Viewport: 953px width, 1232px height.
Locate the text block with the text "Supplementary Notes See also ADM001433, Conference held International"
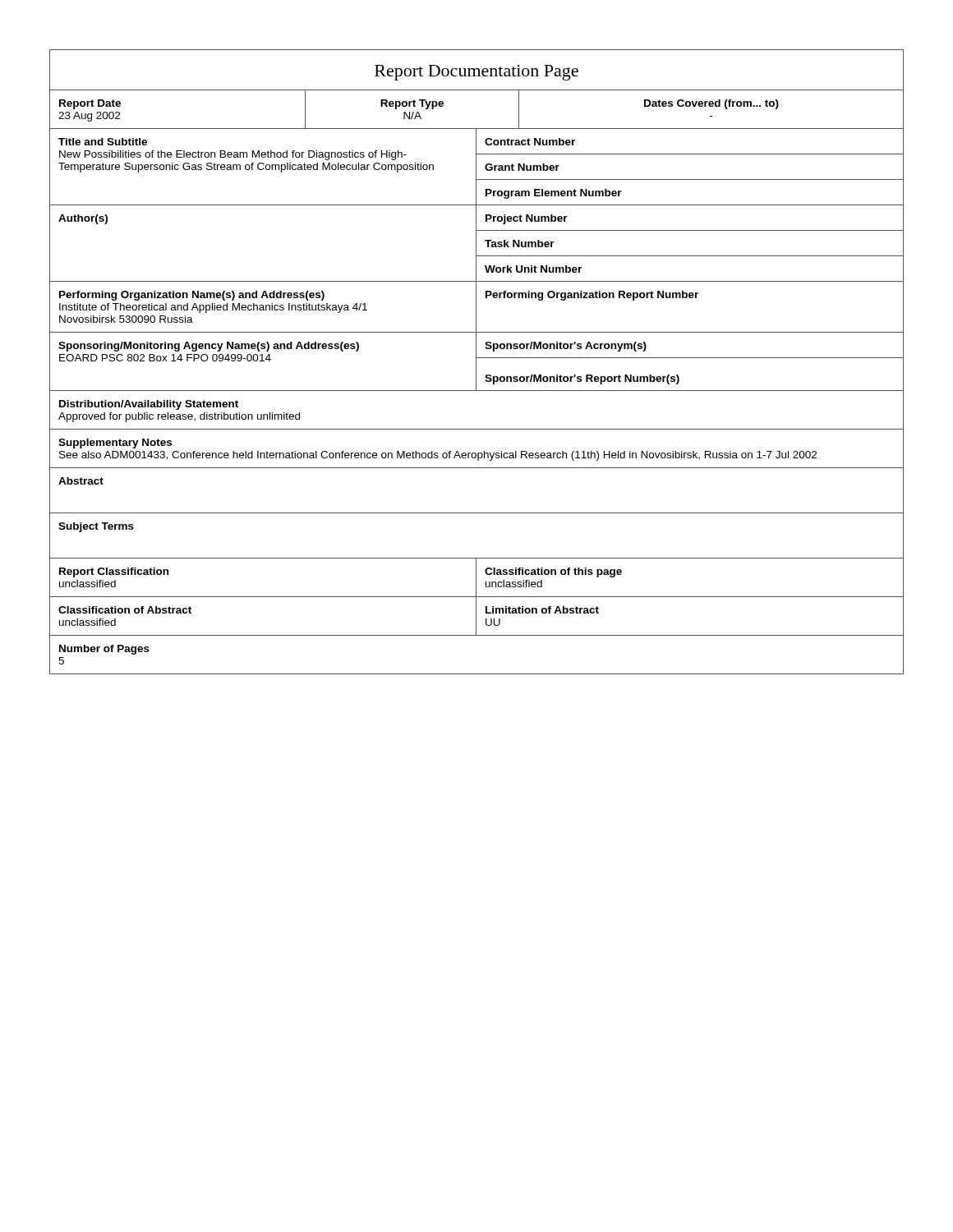point(476,448)
